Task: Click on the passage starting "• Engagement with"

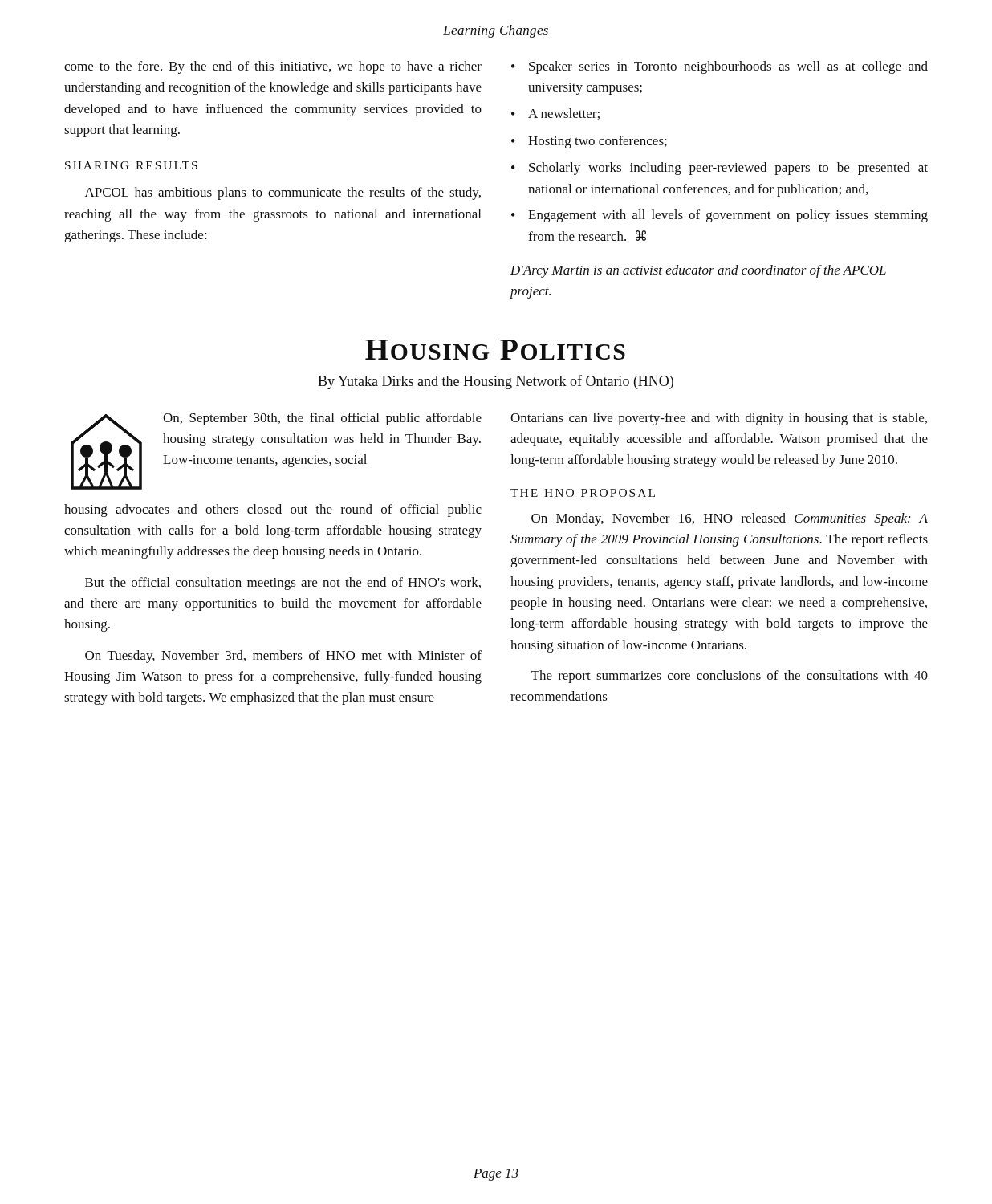Action: 719,226
